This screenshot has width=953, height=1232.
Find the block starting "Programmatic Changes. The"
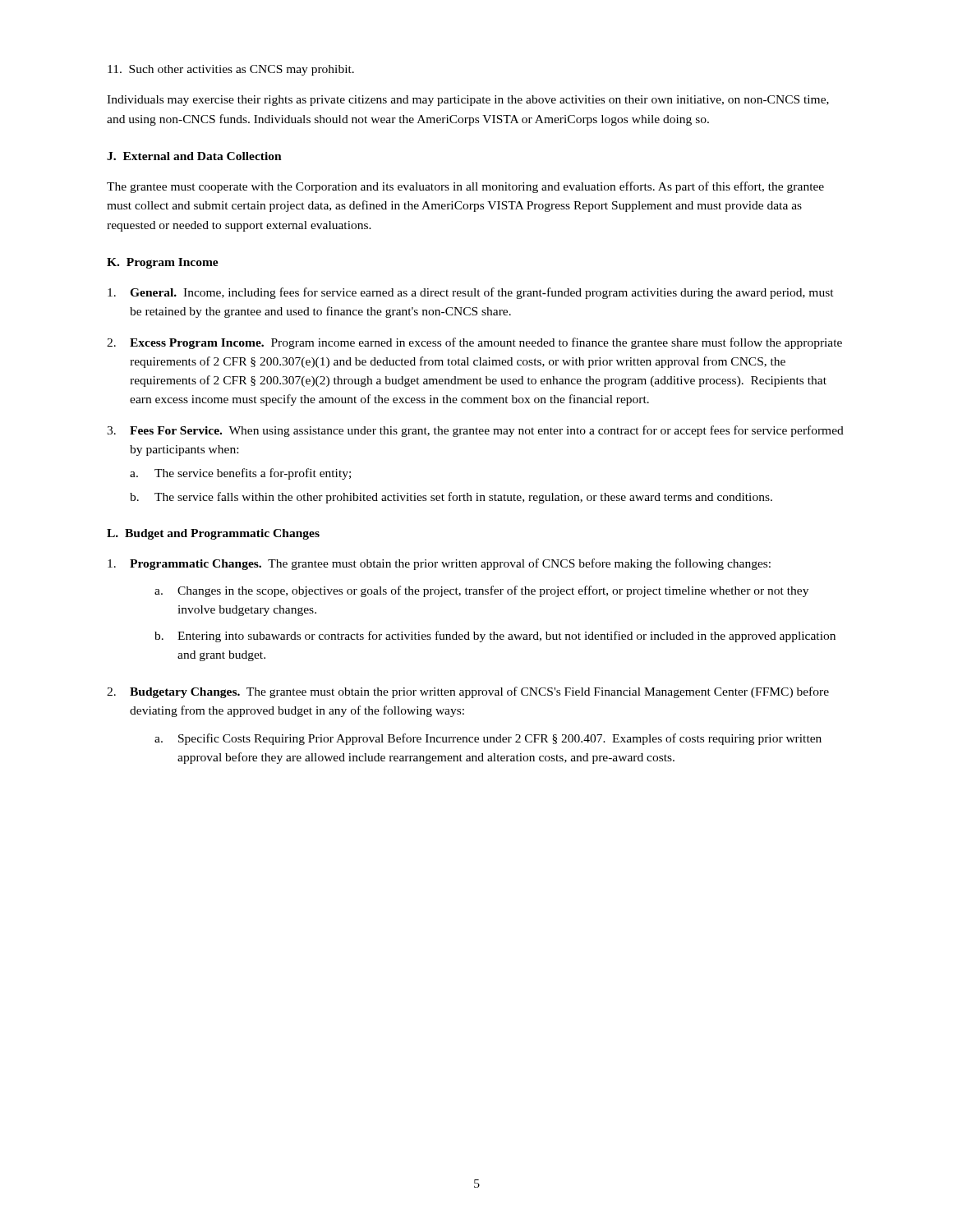(439, 564)
